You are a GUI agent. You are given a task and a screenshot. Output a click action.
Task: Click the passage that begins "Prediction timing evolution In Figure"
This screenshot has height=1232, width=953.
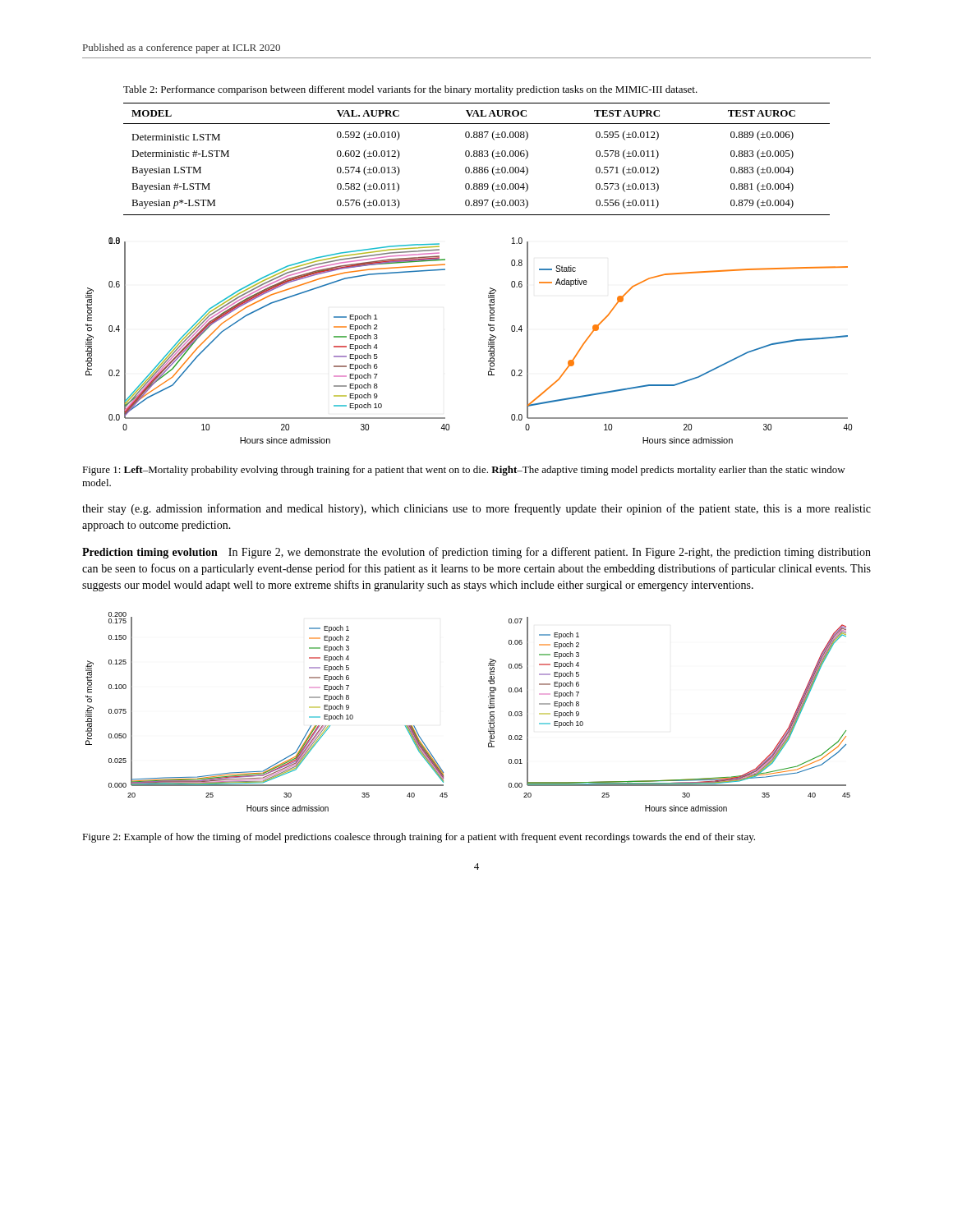click(x=476, y=569)
